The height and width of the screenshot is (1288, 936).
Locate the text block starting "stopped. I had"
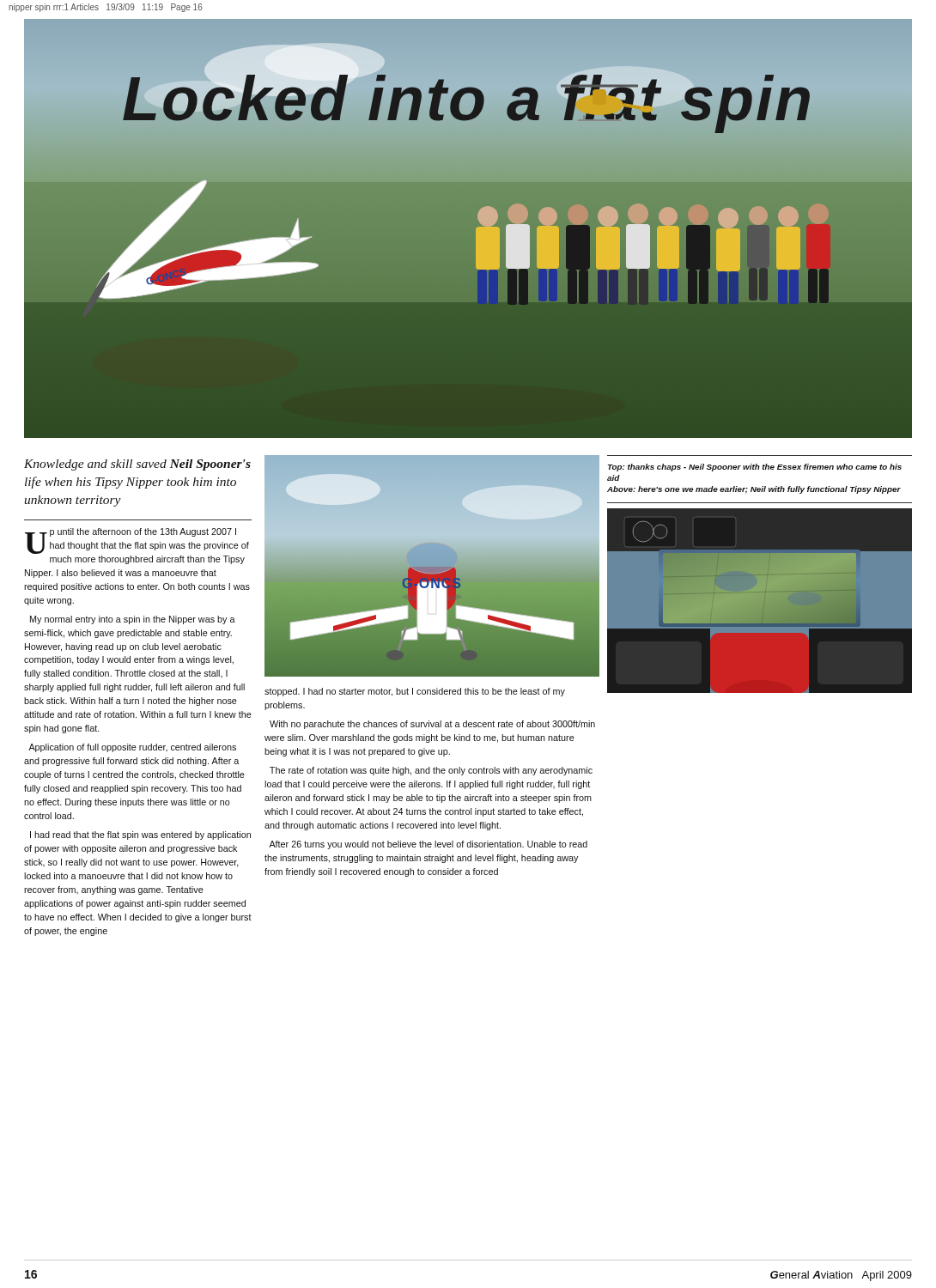point(432,782)
